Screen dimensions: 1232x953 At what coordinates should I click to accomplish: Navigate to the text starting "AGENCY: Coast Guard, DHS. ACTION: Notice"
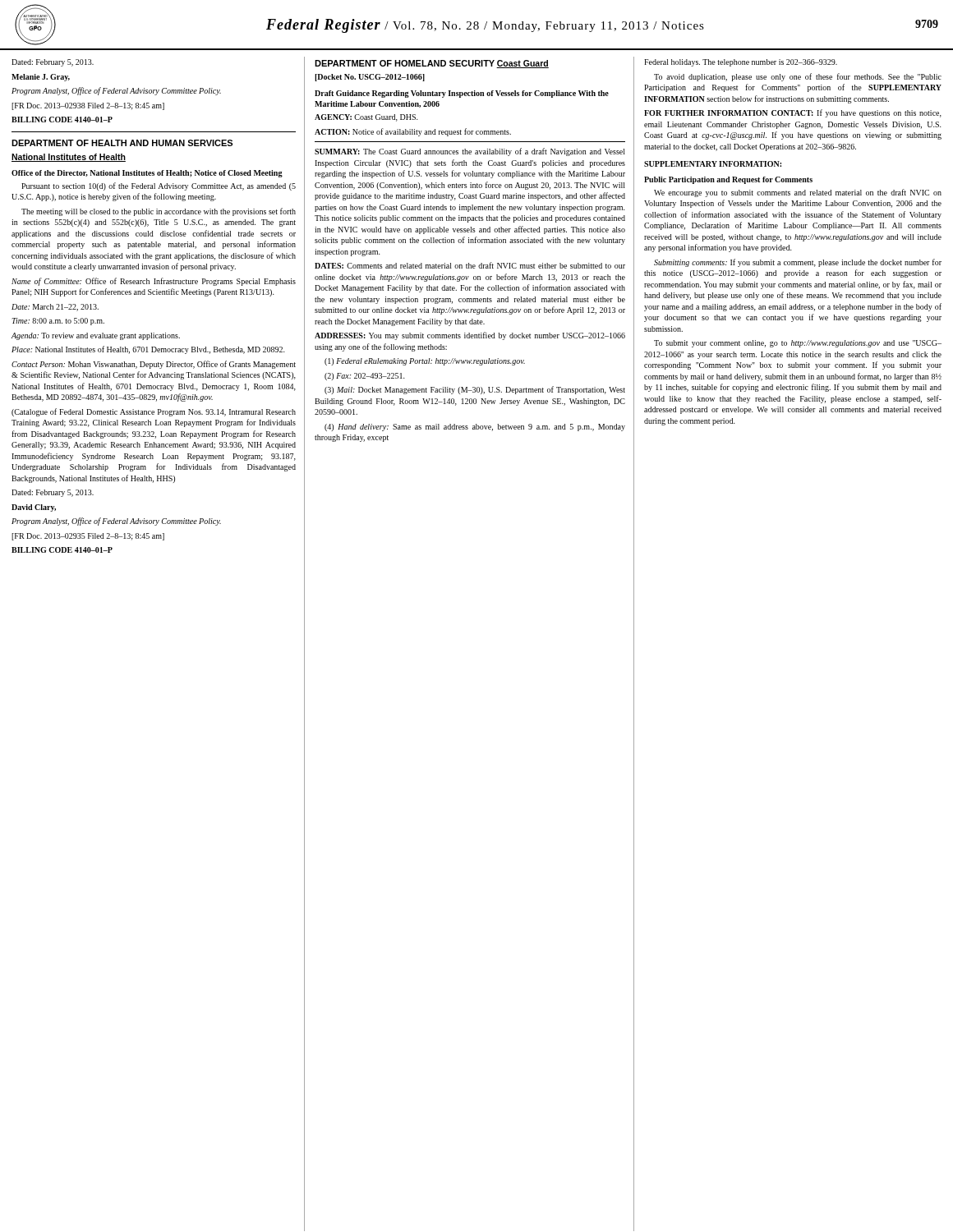470,124
